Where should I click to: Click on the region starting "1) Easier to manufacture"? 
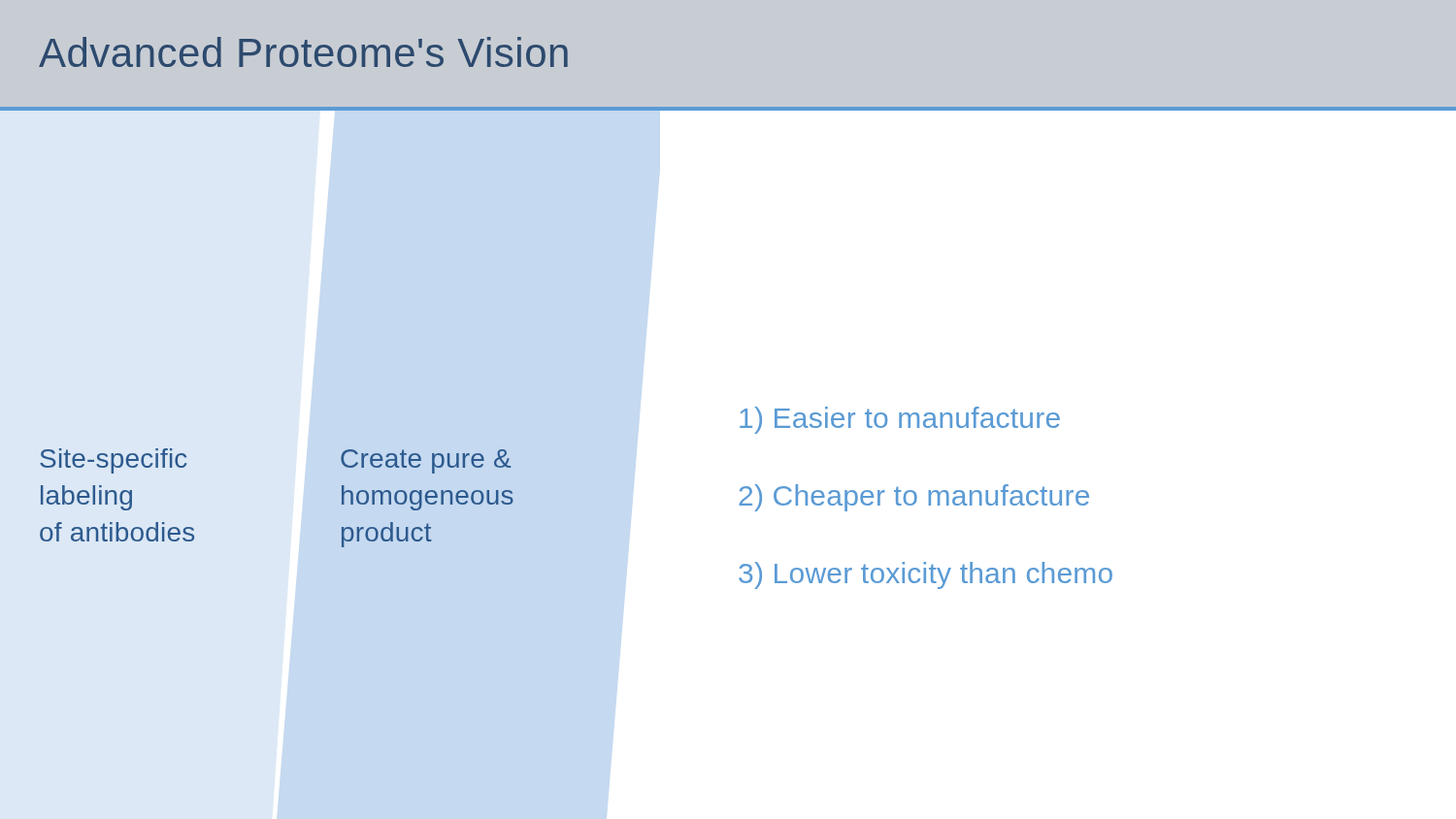pyautogui.click(x=900, y=418)
